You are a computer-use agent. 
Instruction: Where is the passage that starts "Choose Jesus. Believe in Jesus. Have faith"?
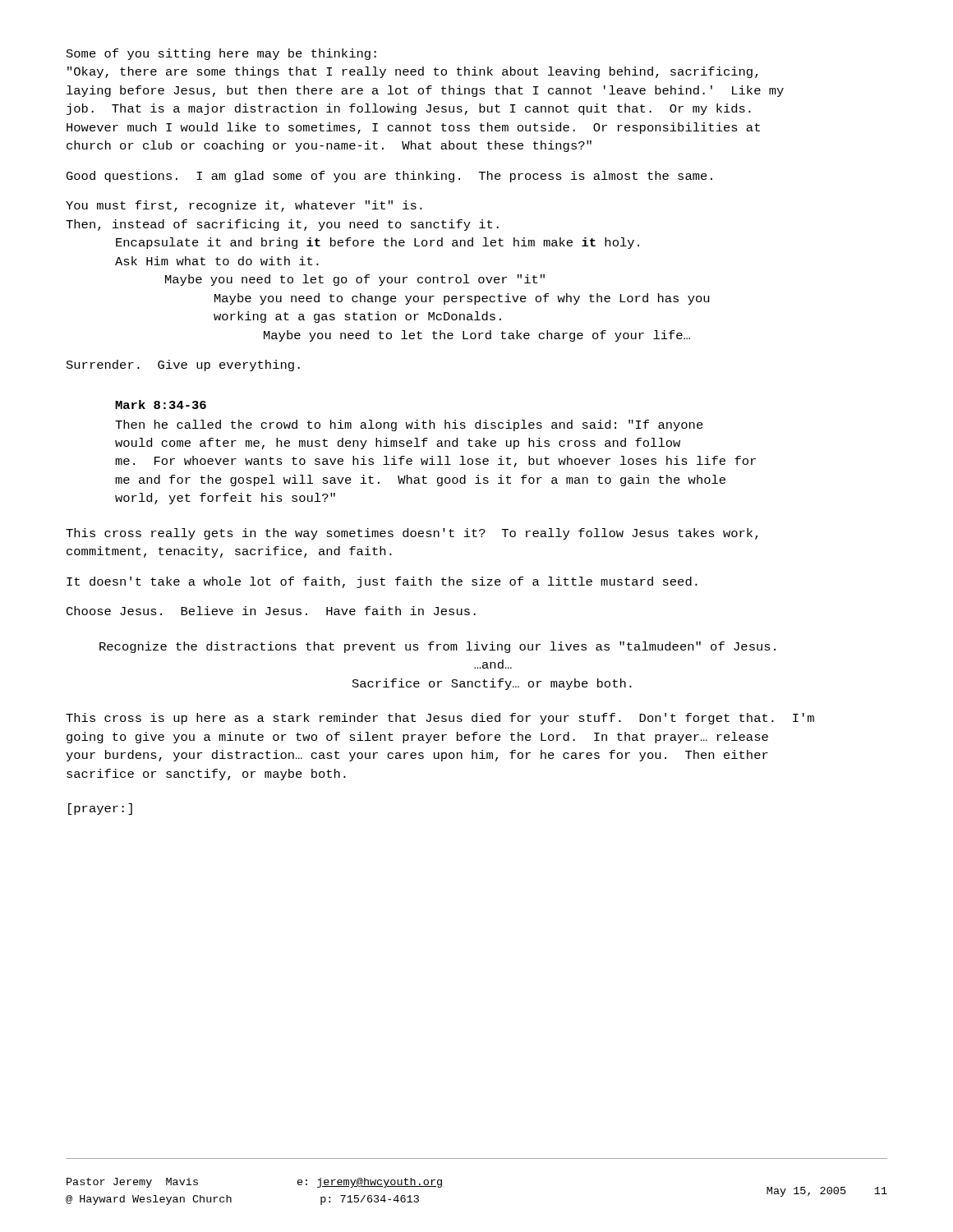click(x=272, y=612)
